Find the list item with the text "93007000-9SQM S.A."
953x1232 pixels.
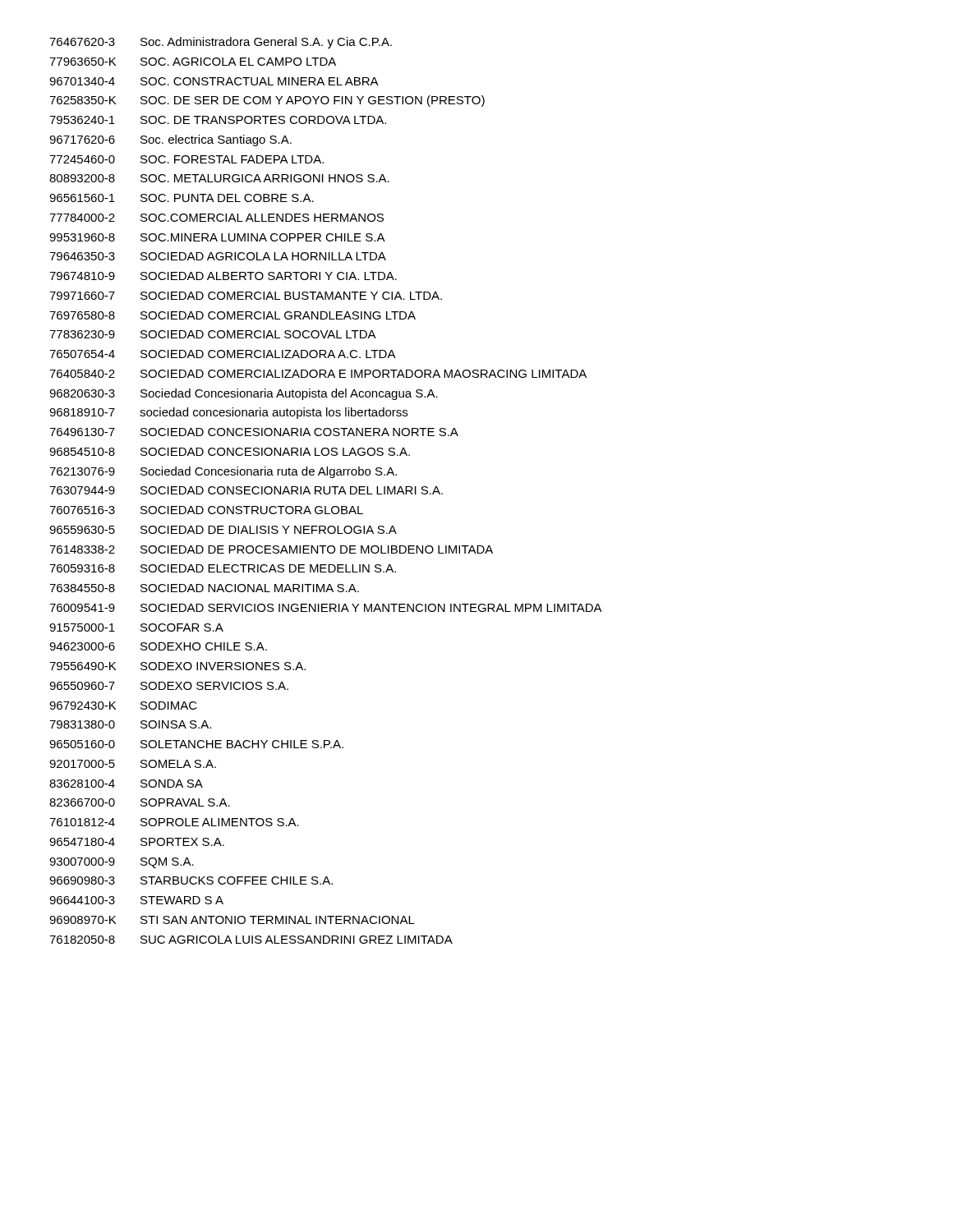(x=122, y=861)
